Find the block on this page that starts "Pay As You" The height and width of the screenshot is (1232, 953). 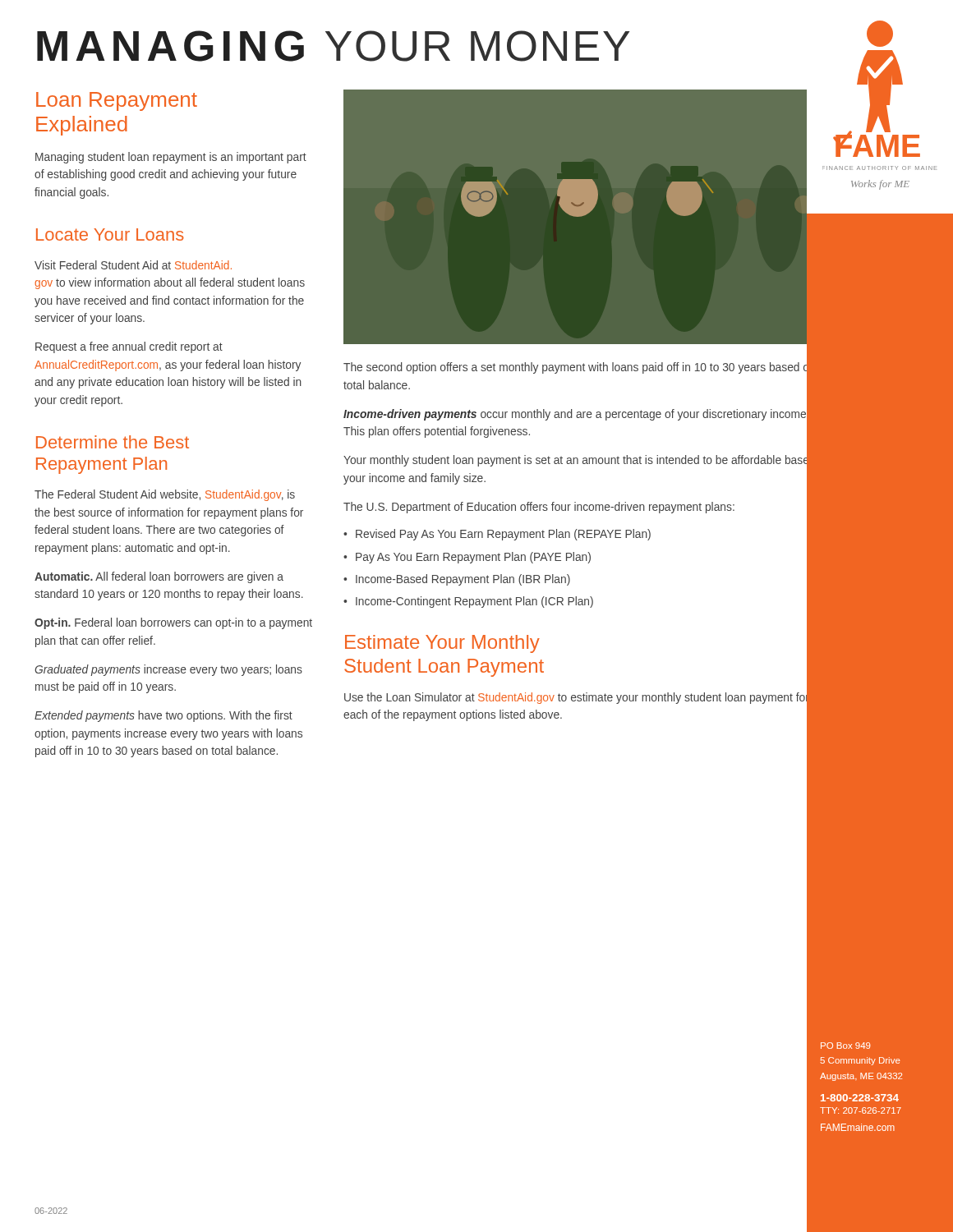coord(473,557)
